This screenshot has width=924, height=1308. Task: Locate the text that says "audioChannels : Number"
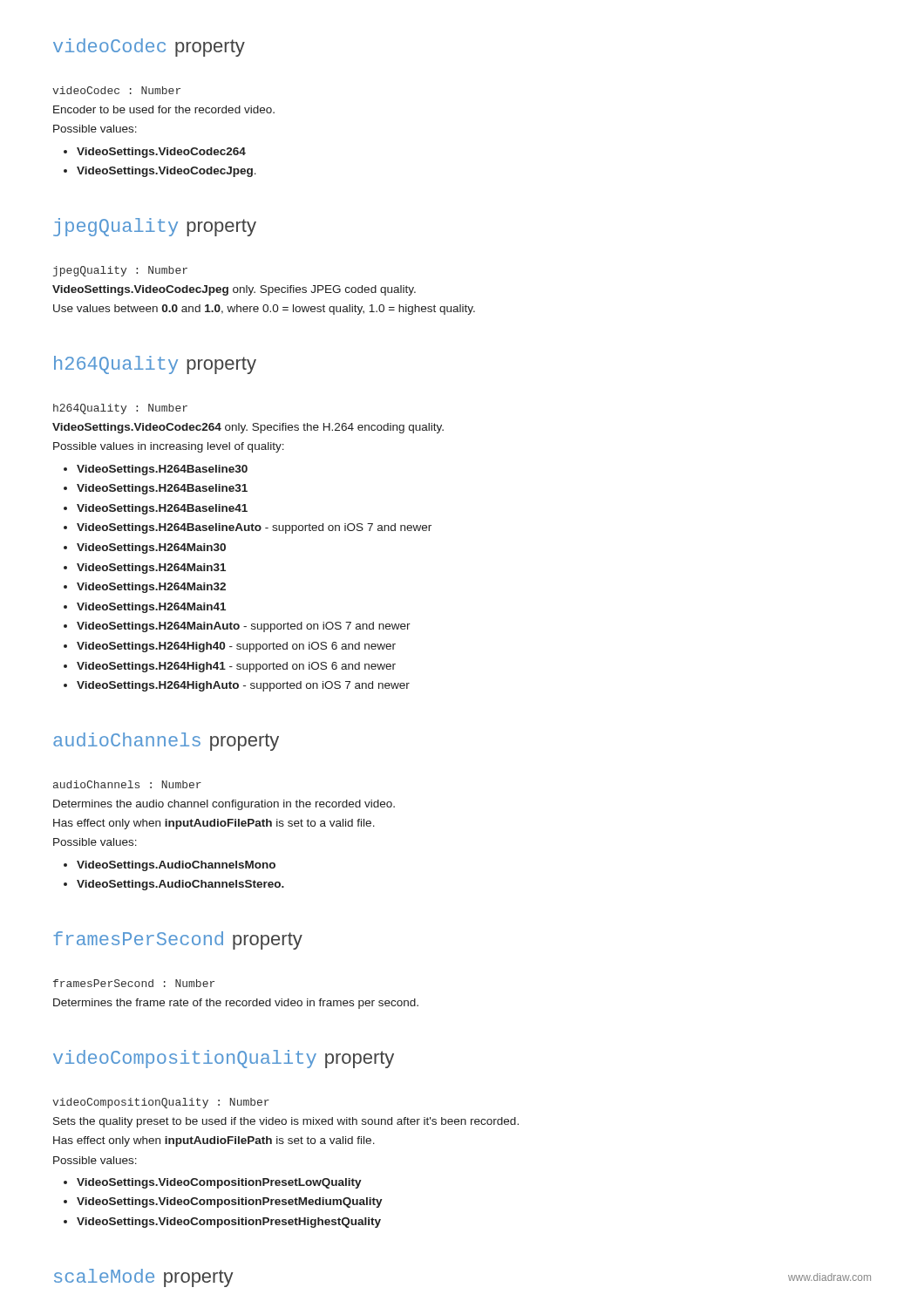pos(127,785)
